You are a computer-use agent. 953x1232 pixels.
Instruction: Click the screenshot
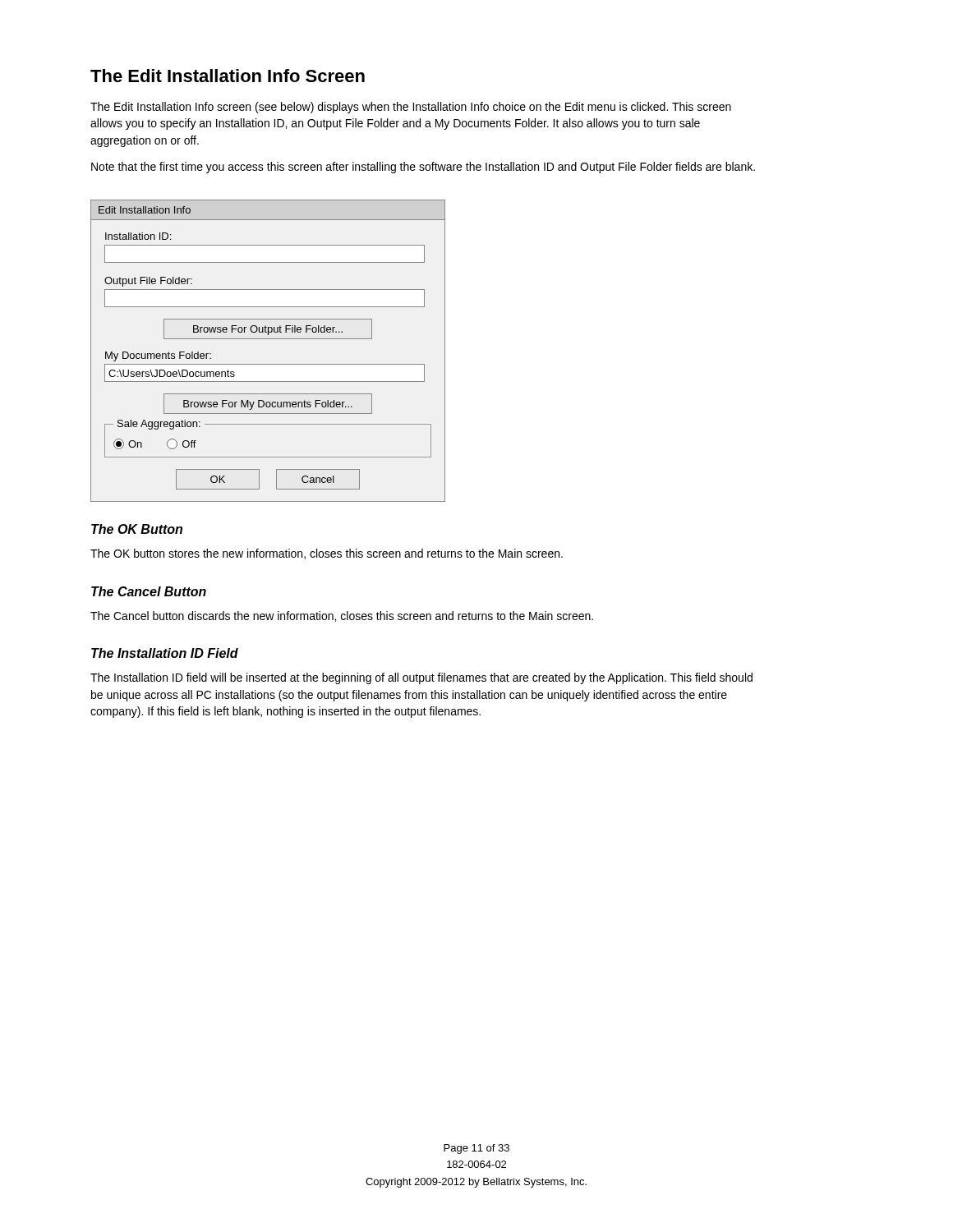coord(268,351)
